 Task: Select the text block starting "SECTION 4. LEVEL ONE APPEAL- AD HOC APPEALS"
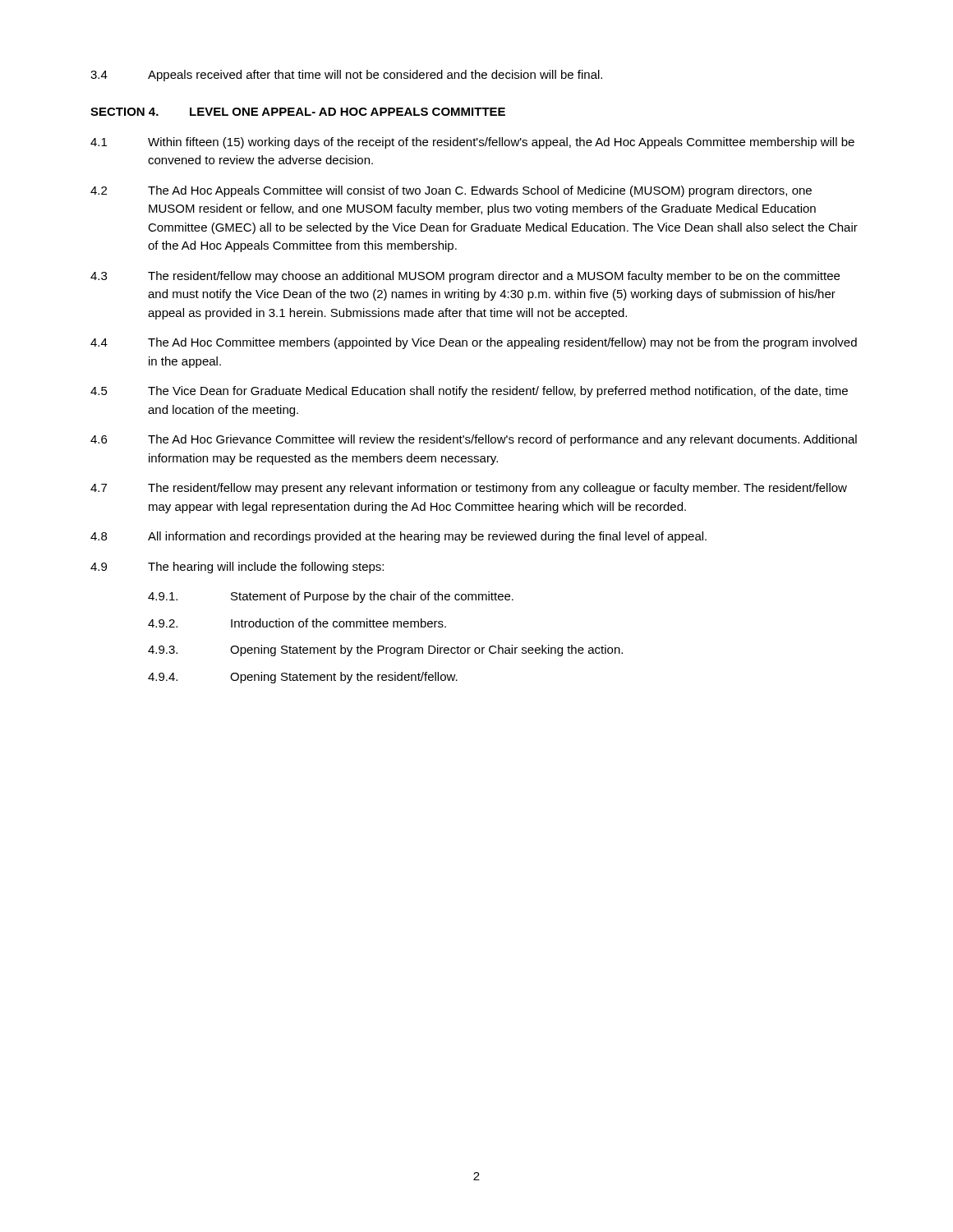298,111
